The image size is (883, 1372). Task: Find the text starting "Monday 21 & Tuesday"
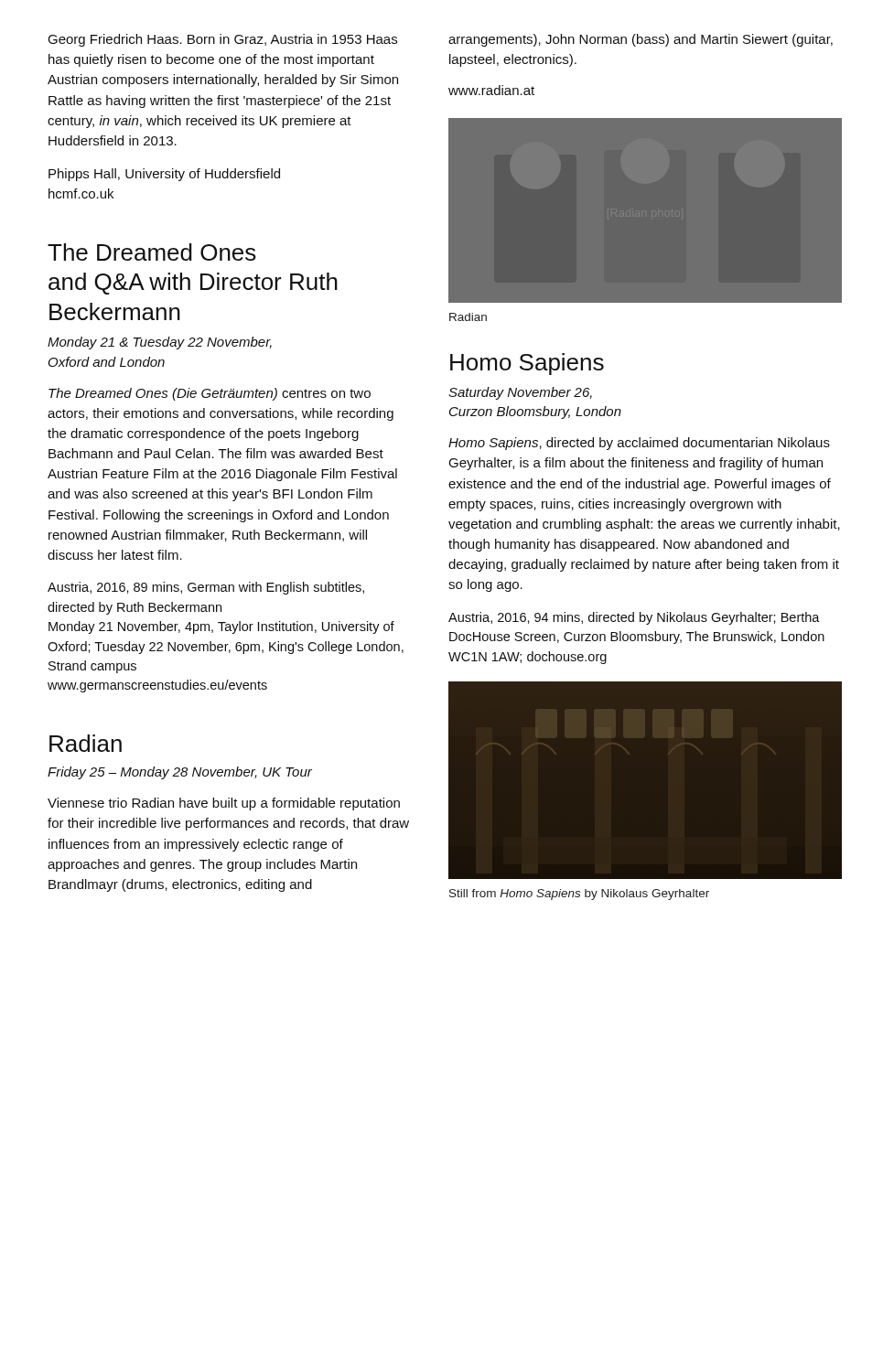[x=160, y=352]
